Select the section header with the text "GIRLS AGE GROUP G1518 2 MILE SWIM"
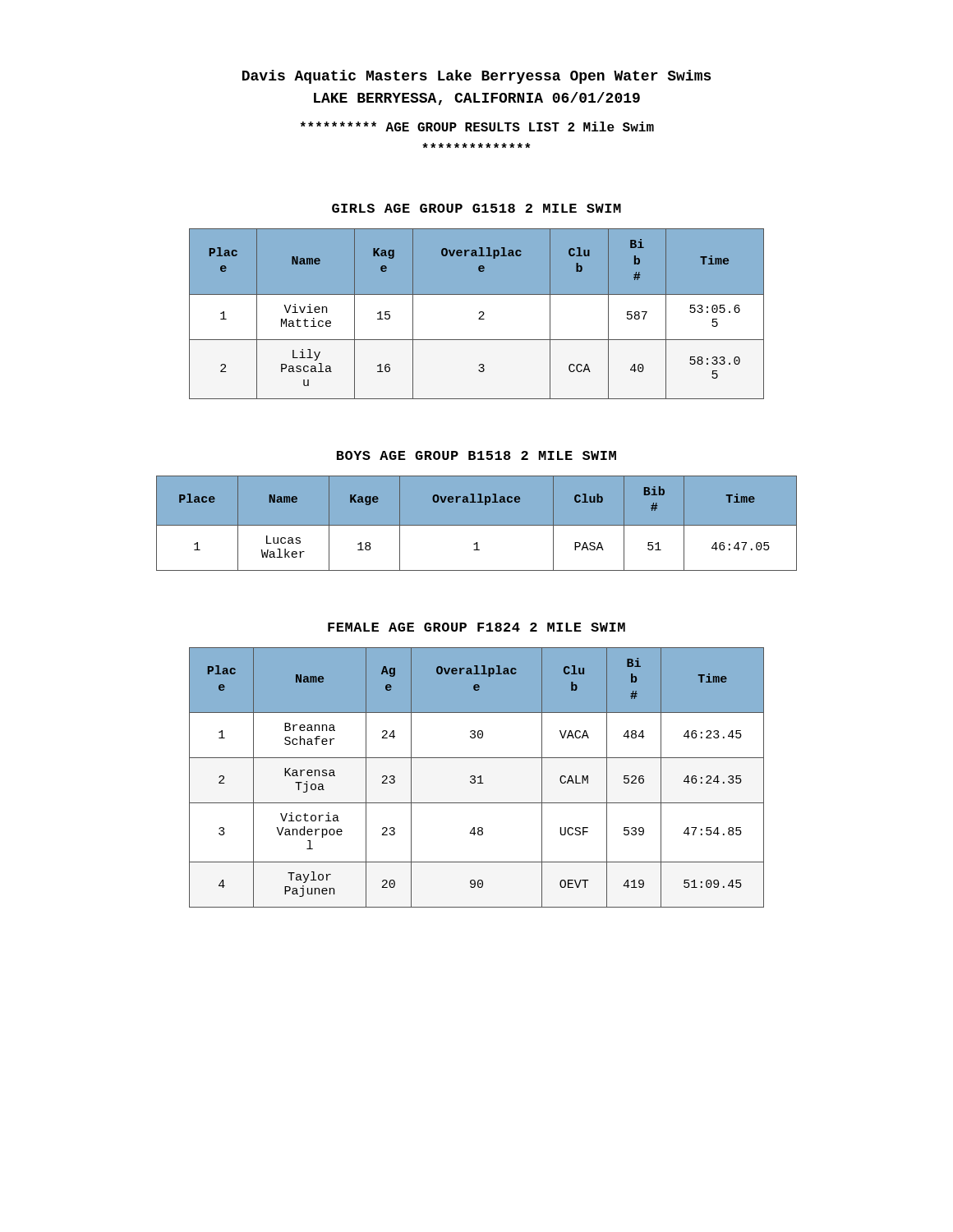 pos(476,209)
